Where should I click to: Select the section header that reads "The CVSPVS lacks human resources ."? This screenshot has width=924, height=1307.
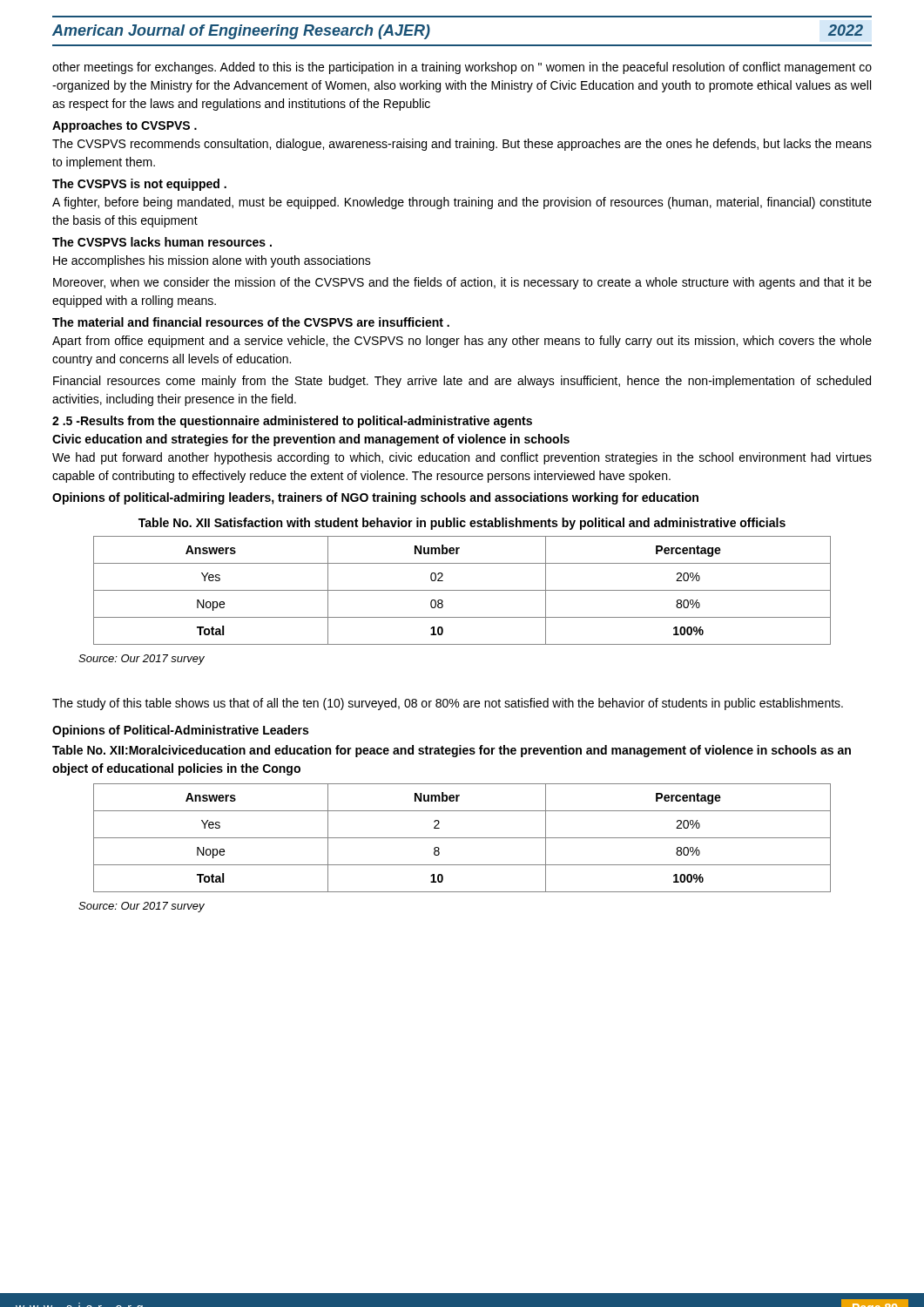[162, 242]
